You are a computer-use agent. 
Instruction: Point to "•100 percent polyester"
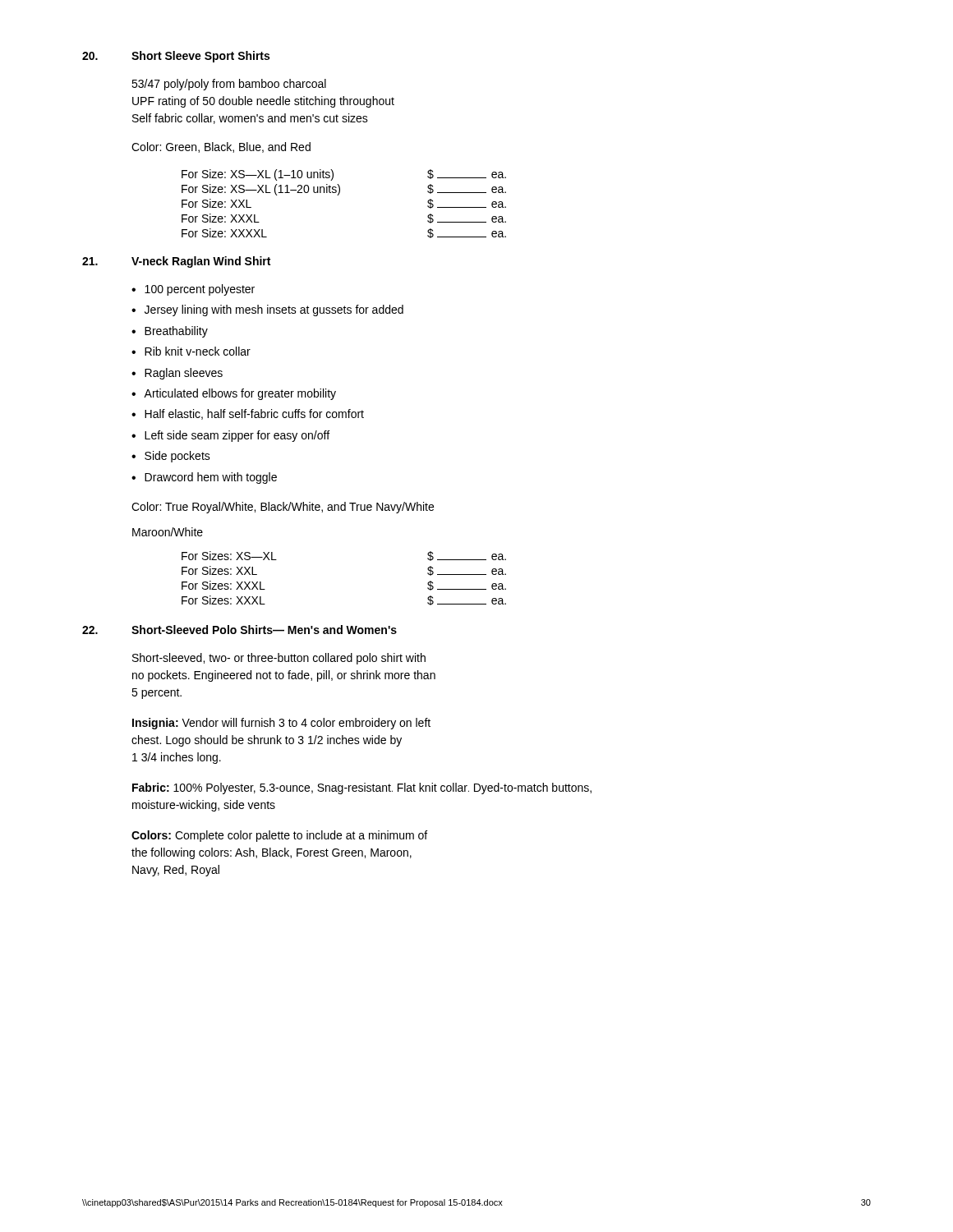(193, 290)
